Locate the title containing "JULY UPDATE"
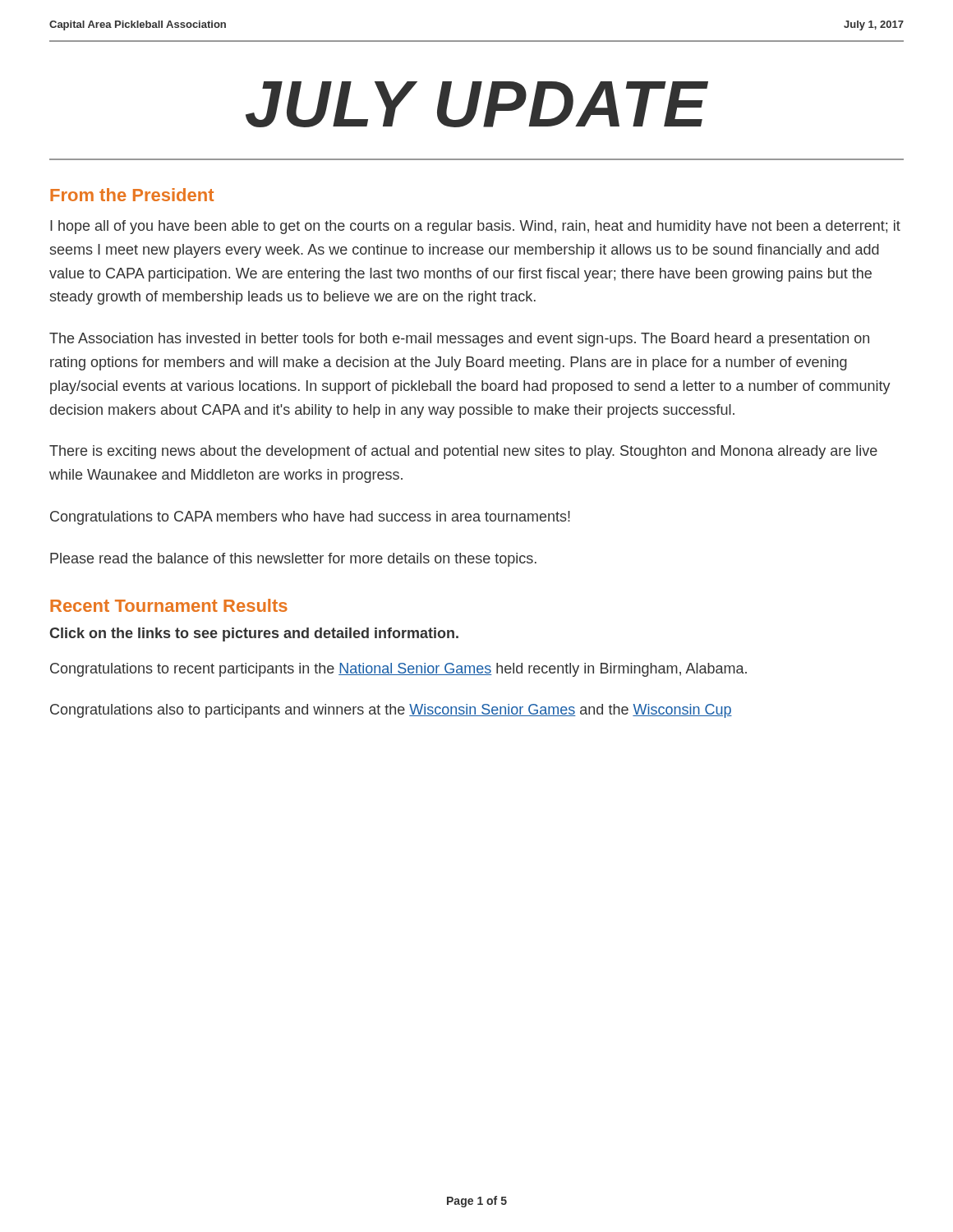Image resolution: width=953 pixels, height=1232 pixels. click(x=476, y=104)
